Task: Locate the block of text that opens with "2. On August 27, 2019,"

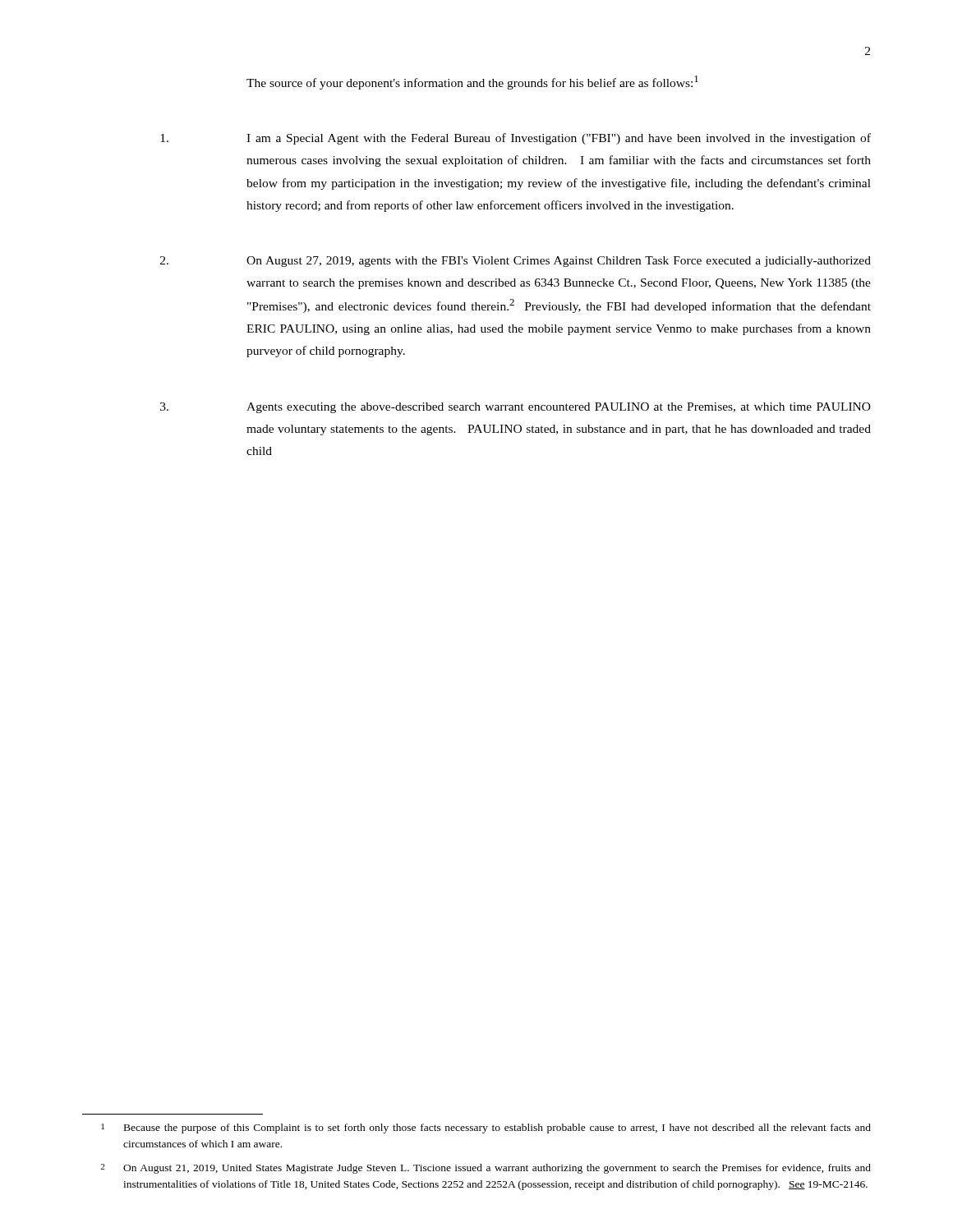Action: click(476, 305)
